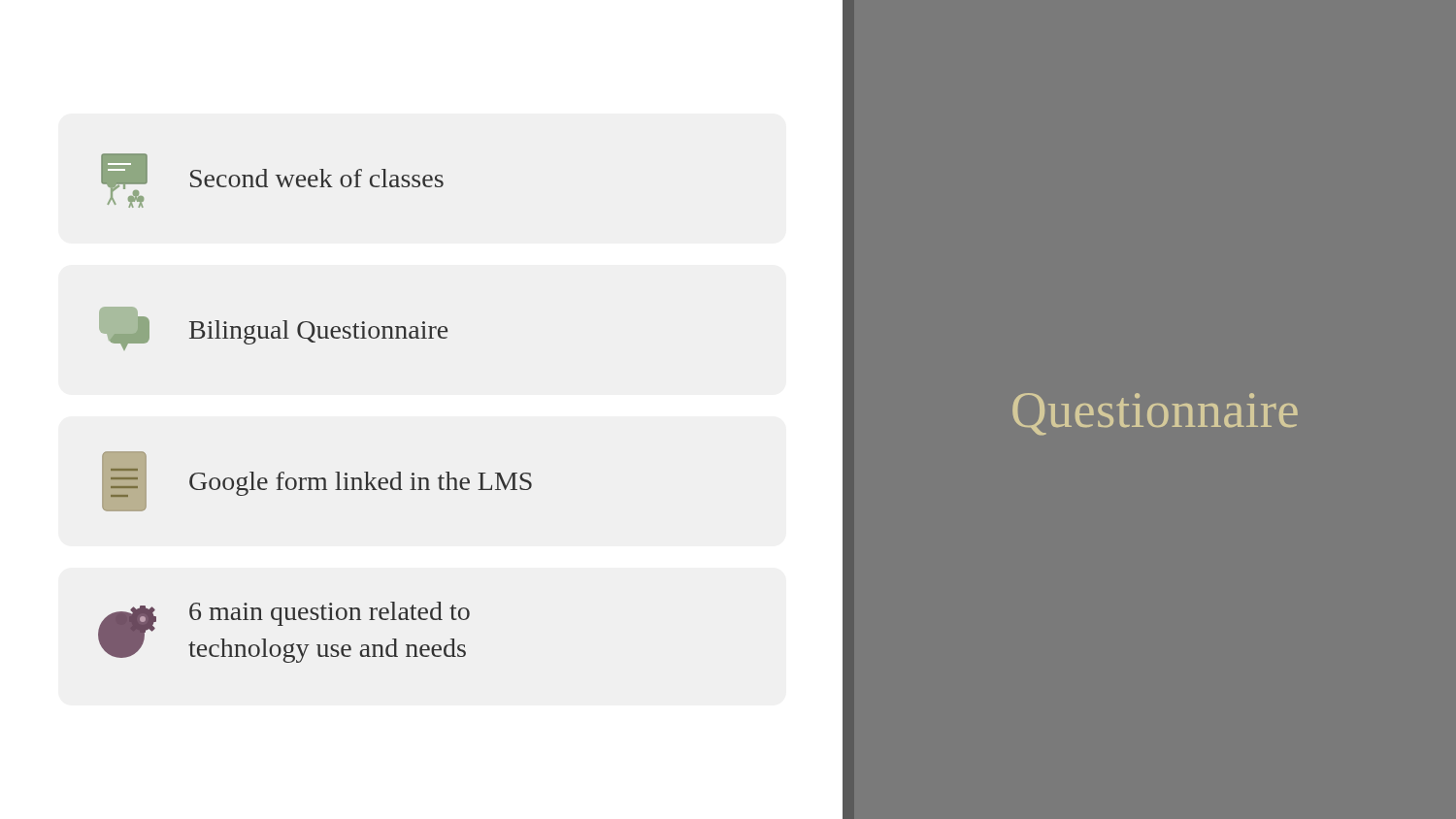The image size is (1456, 819).
Task: Click on the passage starting "6 main question"
Action: pos(280,630)
